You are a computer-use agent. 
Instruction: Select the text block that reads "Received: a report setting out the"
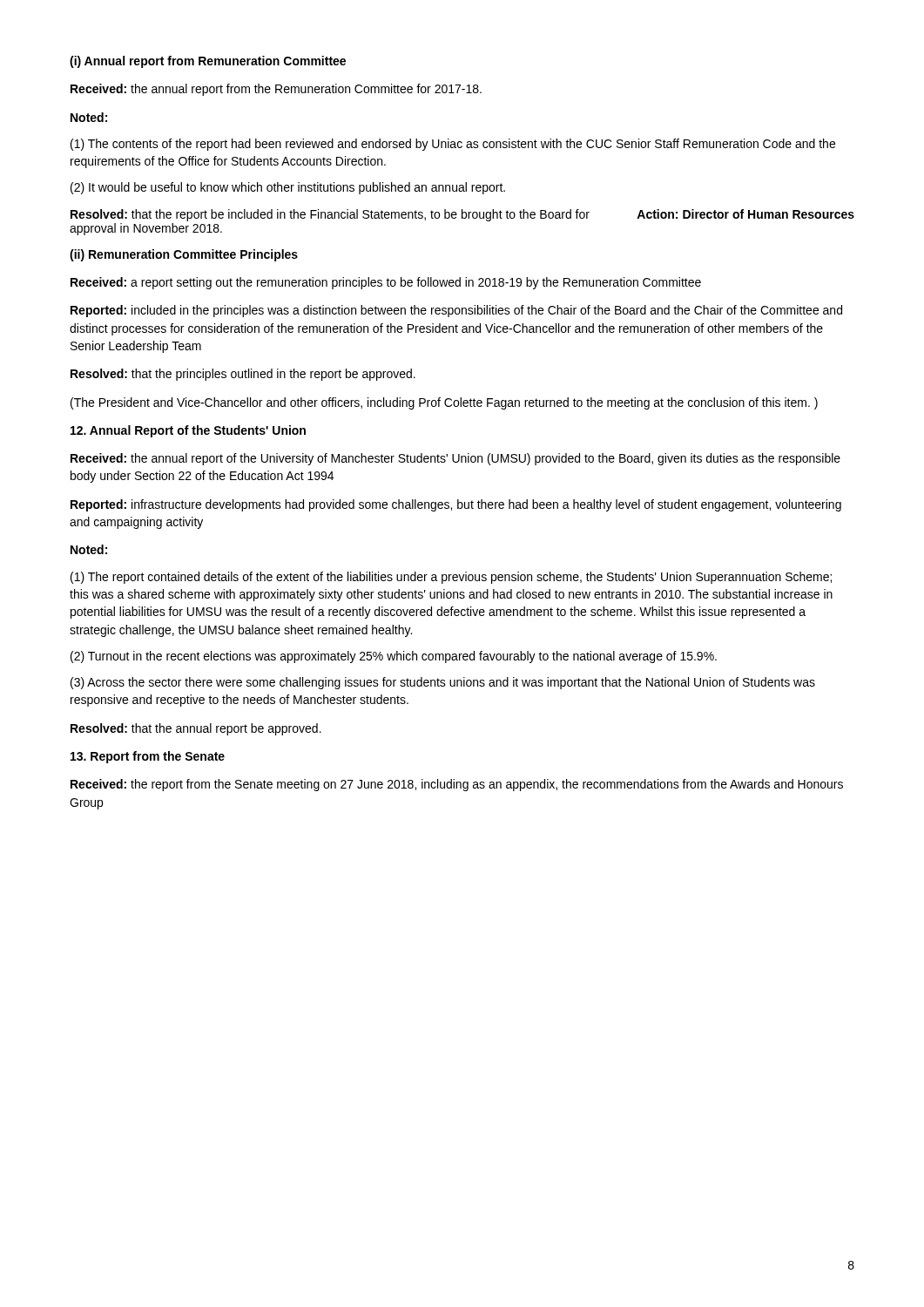pyautogui.click(x=462, y=283)
